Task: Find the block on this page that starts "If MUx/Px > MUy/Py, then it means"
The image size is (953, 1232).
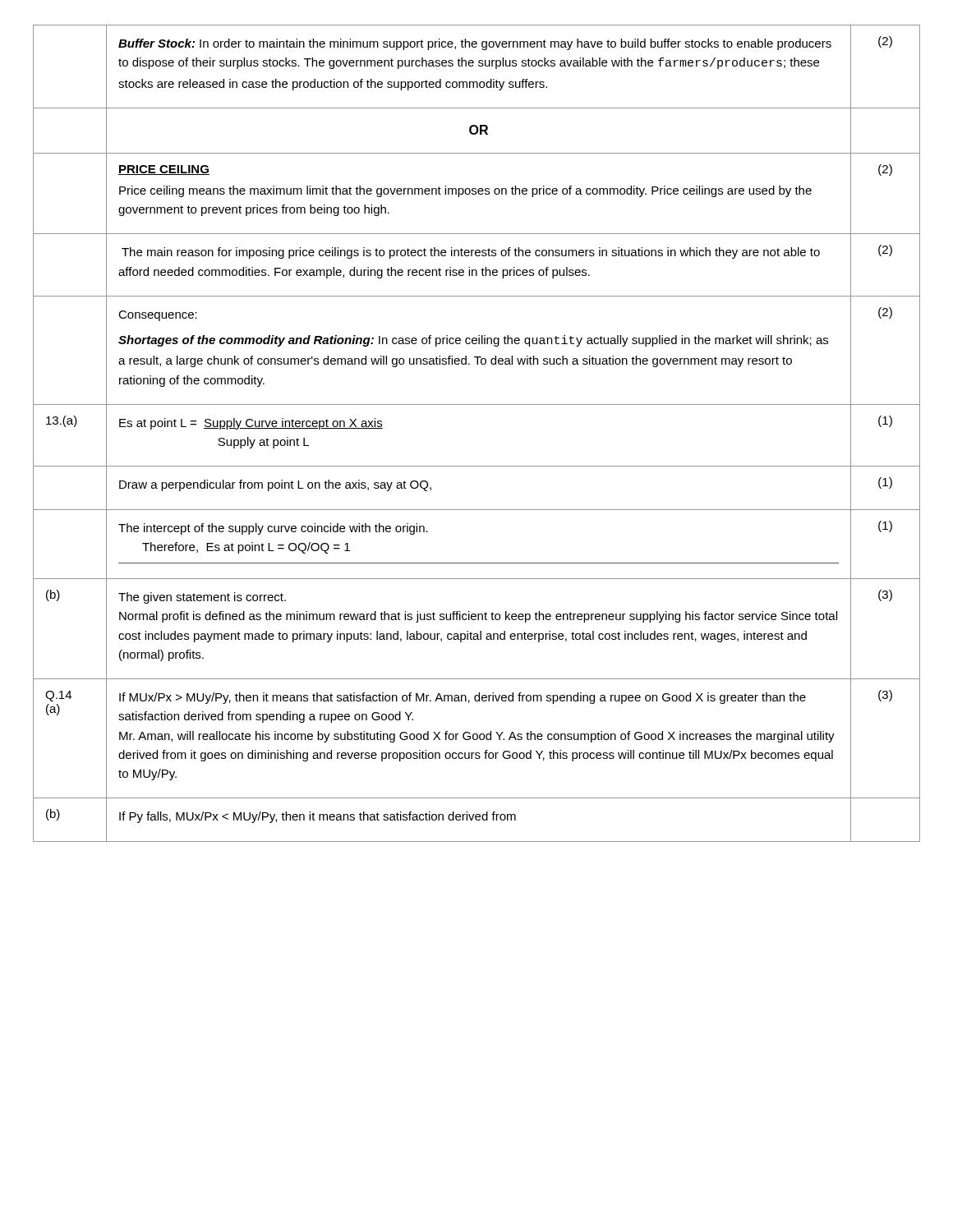Action: [479, 735]
